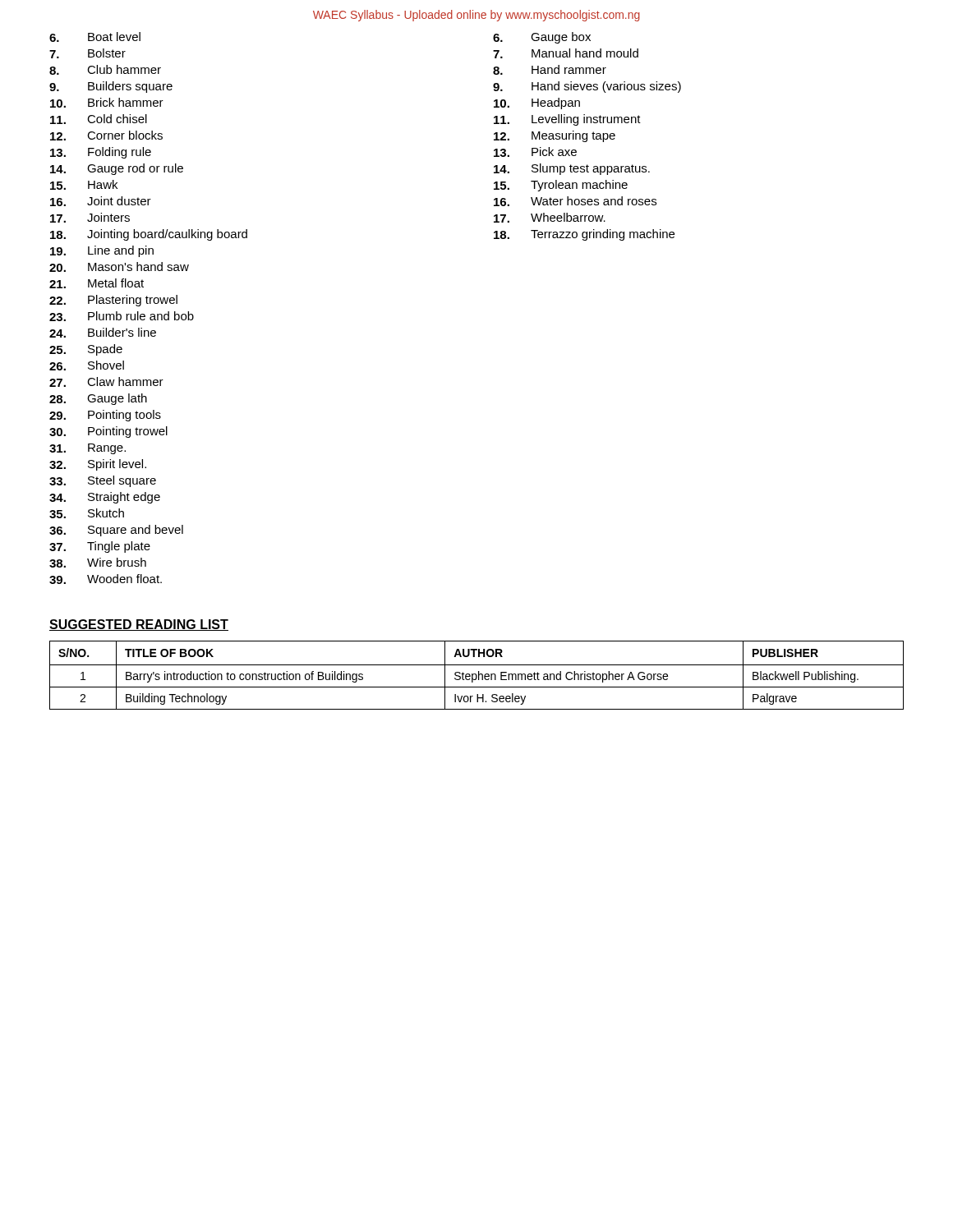Point to "22.Plastering trowel"
The height and width of the screenshot is (1232, 953).
click(x=114, y=300)
